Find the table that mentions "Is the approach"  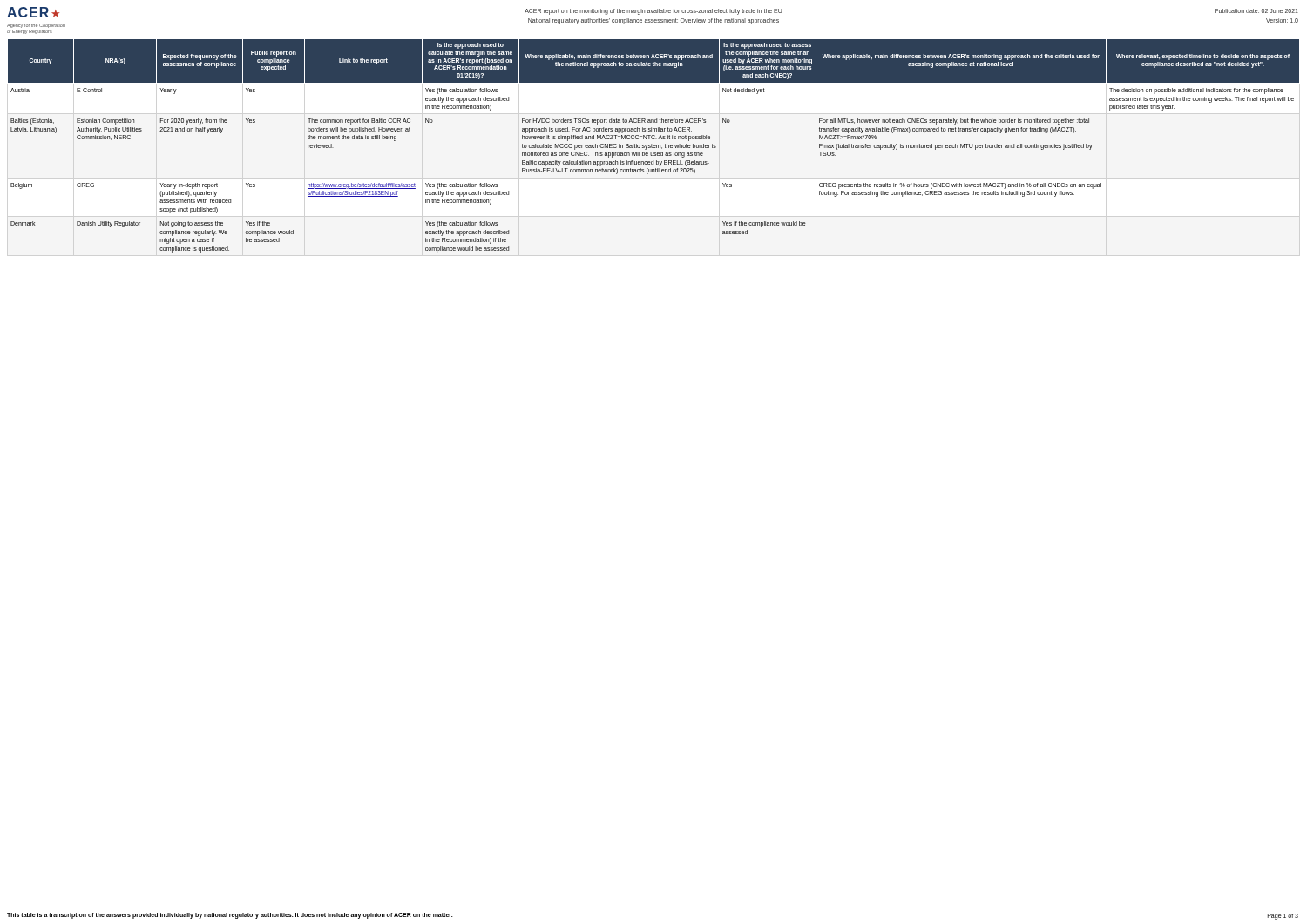click(x=654, y=470)
